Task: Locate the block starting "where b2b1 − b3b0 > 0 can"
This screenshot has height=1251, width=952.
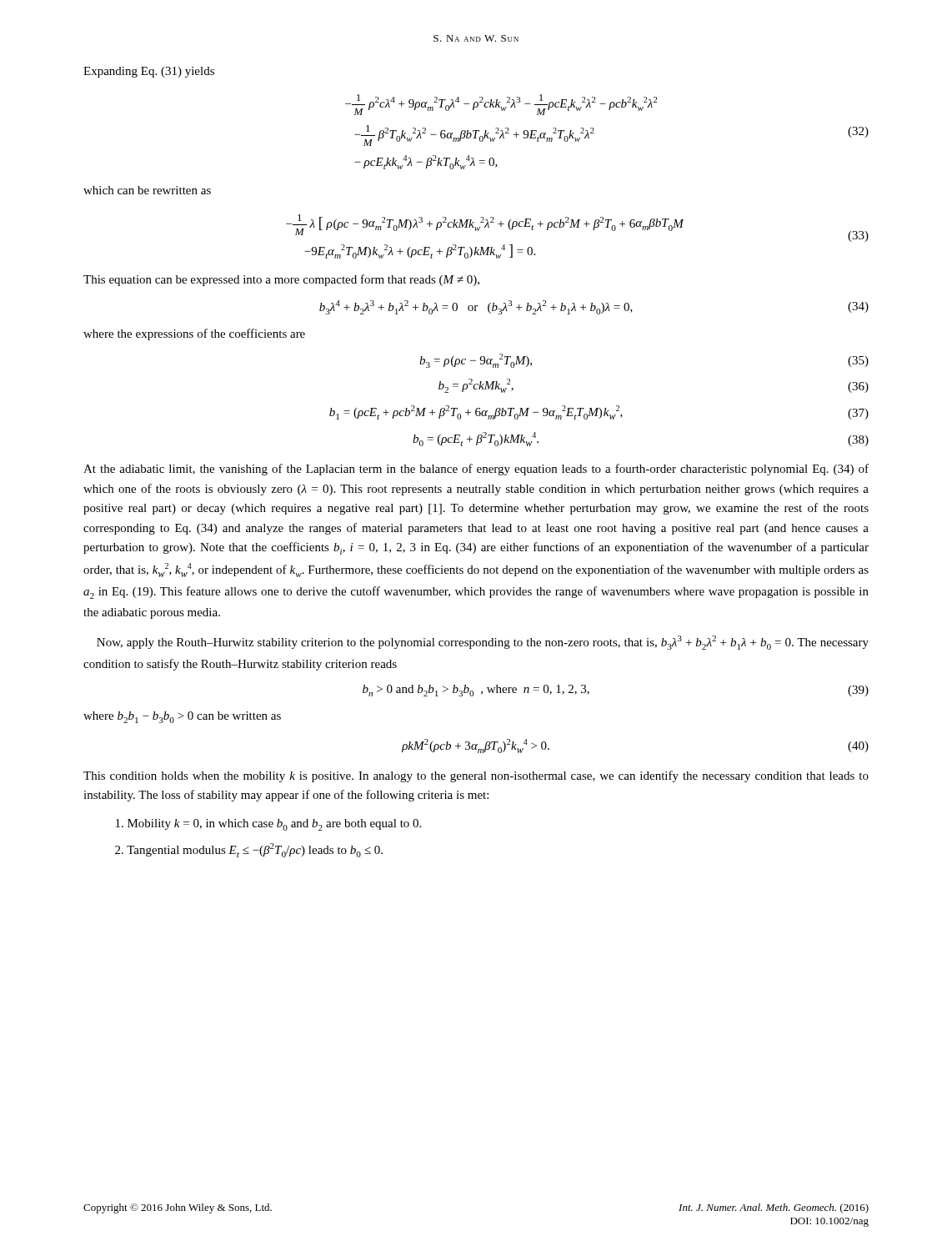Action: tap(182, 717)
